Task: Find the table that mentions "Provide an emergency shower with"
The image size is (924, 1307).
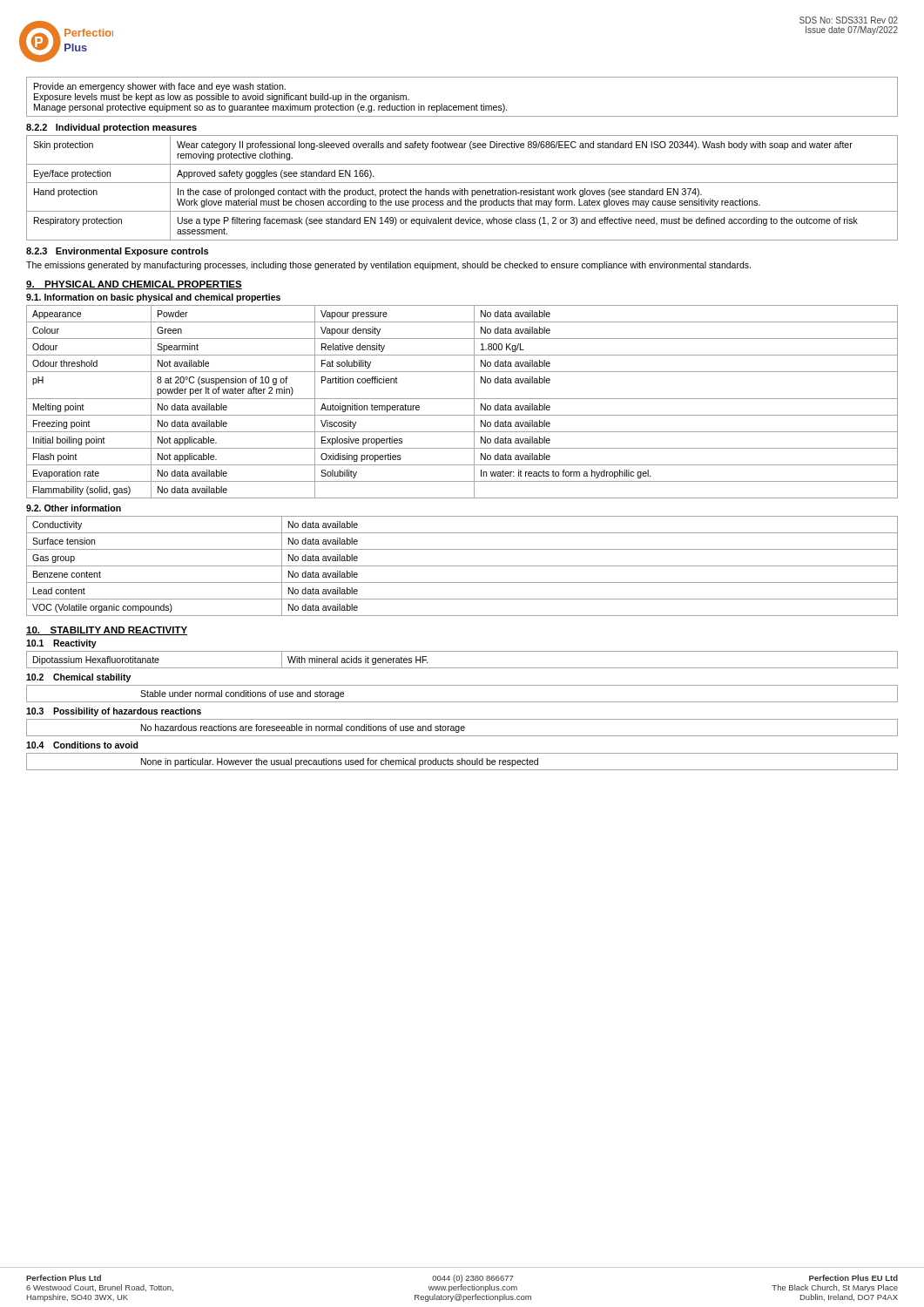Action: 462,97
